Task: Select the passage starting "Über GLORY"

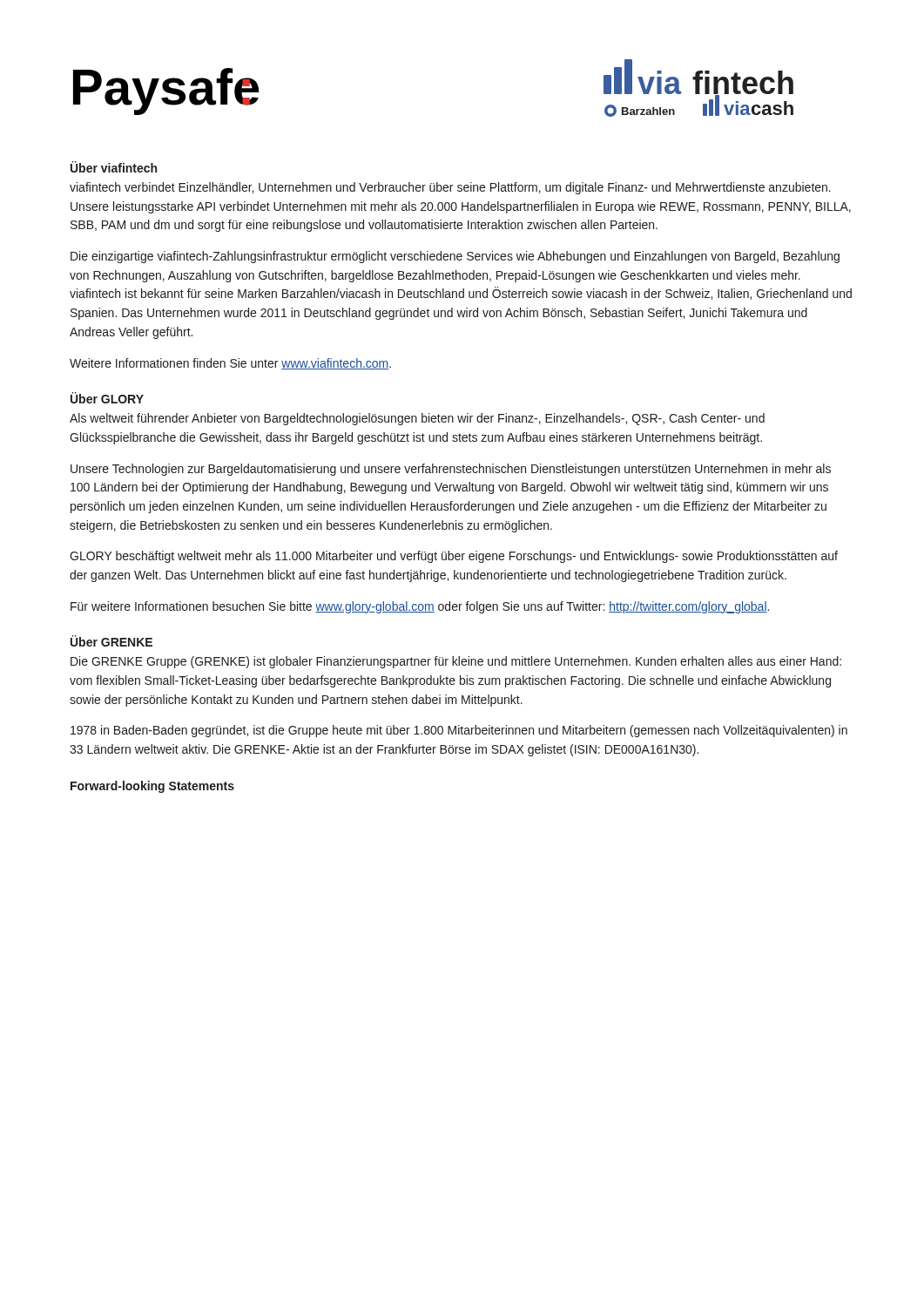Action: [x=107, y=399]
